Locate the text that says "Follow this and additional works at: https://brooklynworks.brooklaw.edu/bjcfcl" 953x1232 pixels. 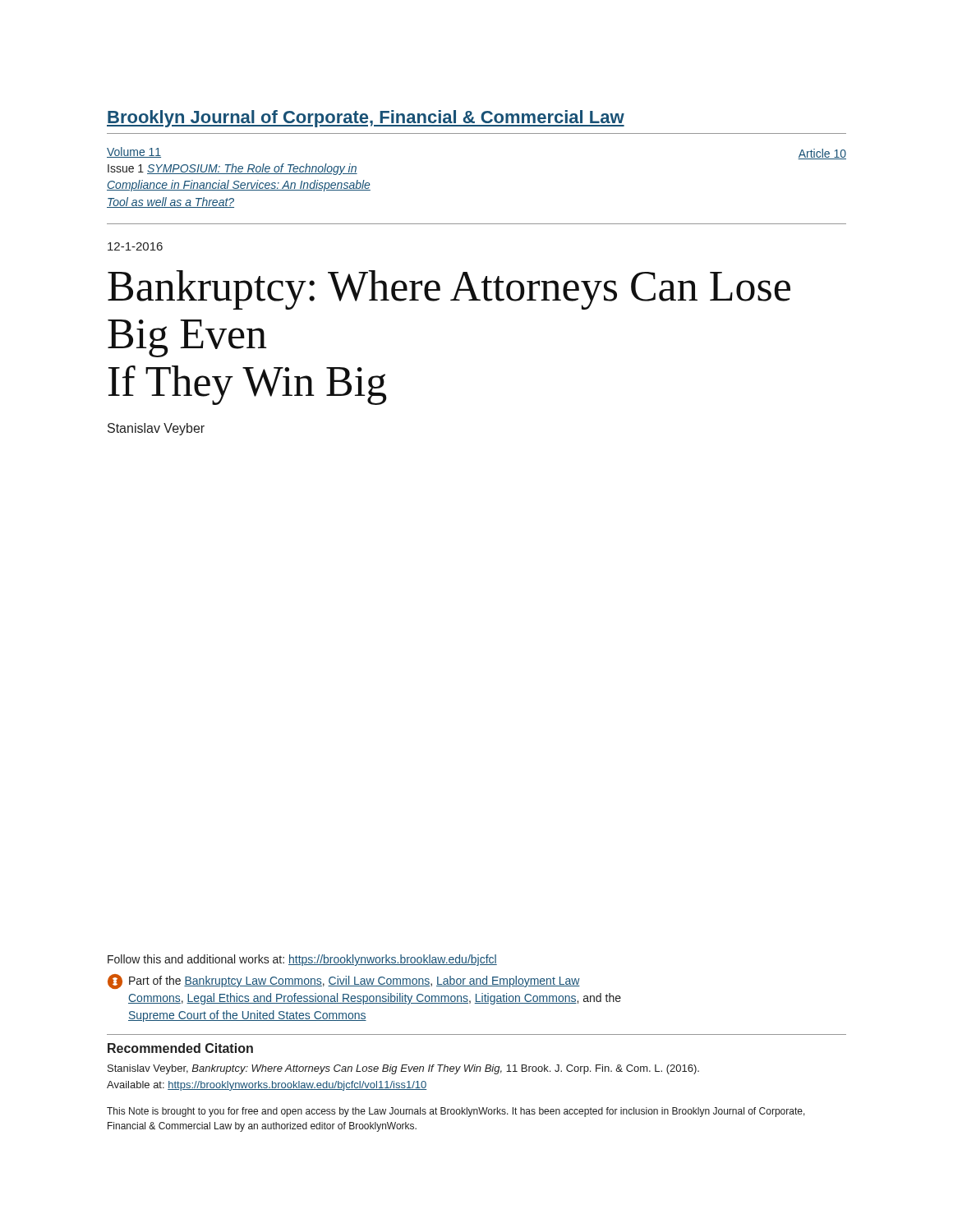tap(476, 959)
